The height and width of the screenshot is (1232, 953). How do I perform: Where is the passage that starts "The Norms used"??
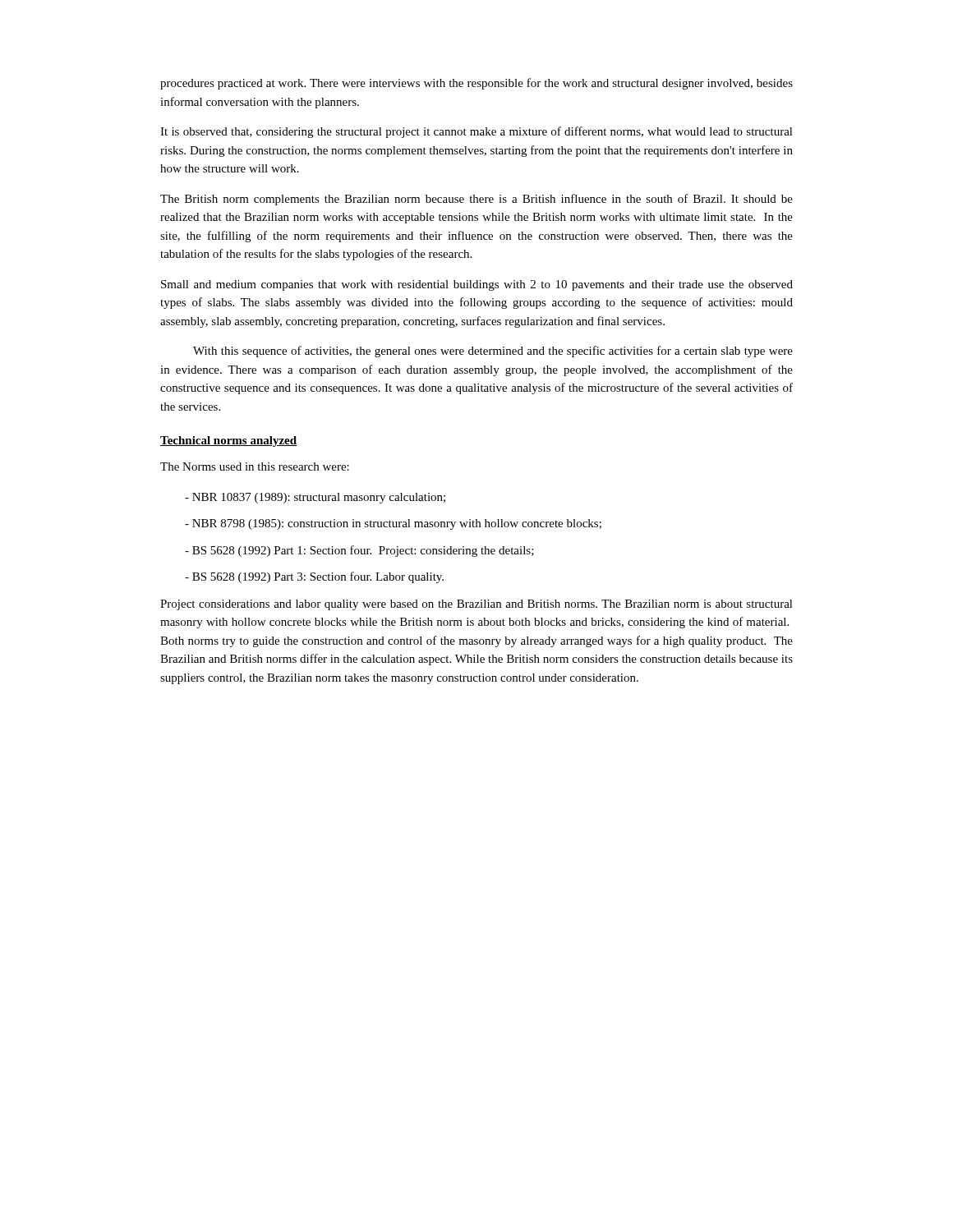click(x=255, y=466)
